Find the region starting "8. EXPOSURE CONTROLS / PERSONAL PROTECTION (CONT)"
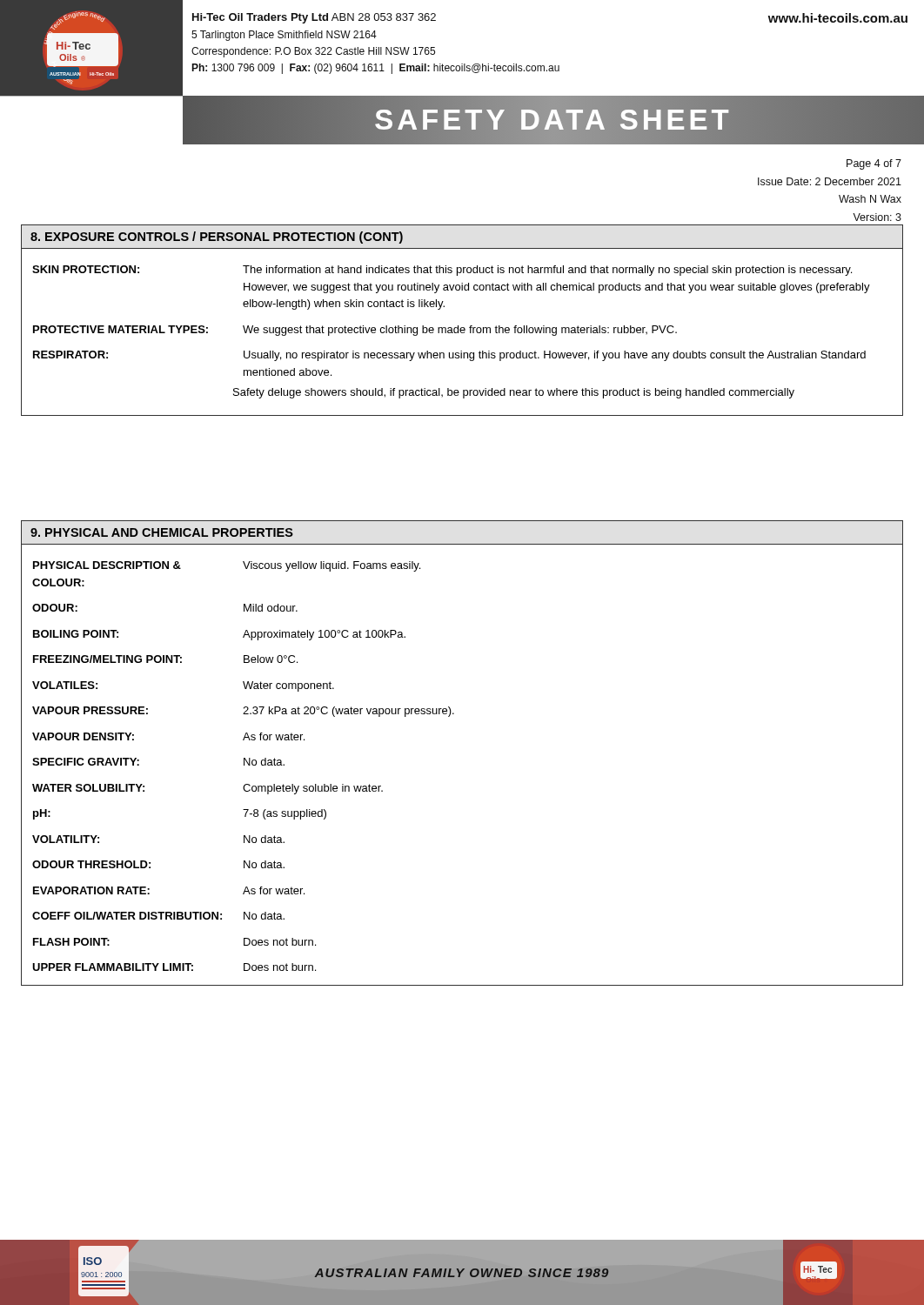Image resolution: width=924 pixels, height=1305 pixels. pyautogui.click(x=462, y=320)
